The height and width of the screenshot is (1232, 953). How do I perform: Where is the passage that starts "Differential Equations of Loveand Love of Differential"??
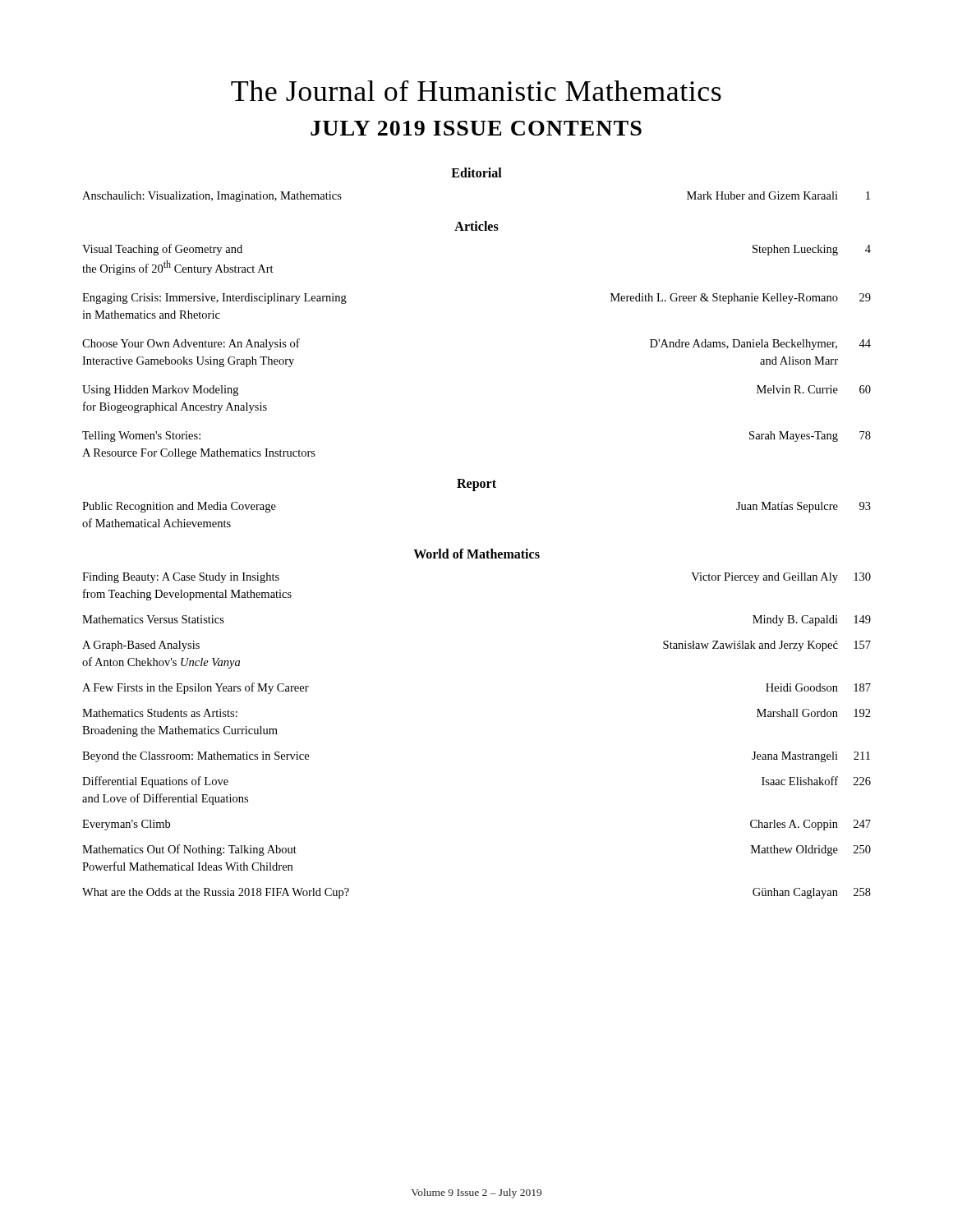pos(158,781)
